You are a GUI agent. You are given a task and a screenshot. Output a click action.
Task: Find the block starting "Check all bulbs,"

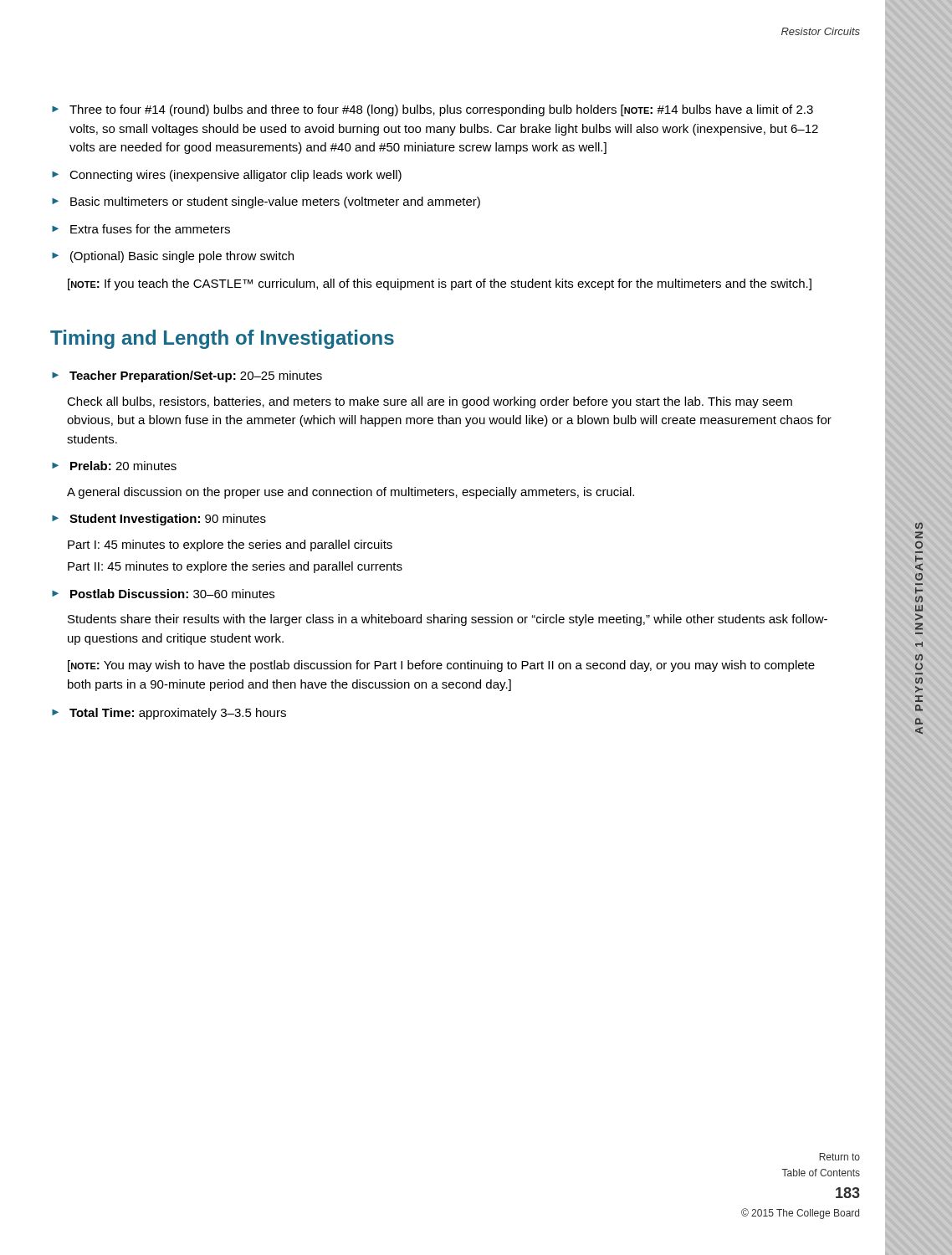[449, 420]
